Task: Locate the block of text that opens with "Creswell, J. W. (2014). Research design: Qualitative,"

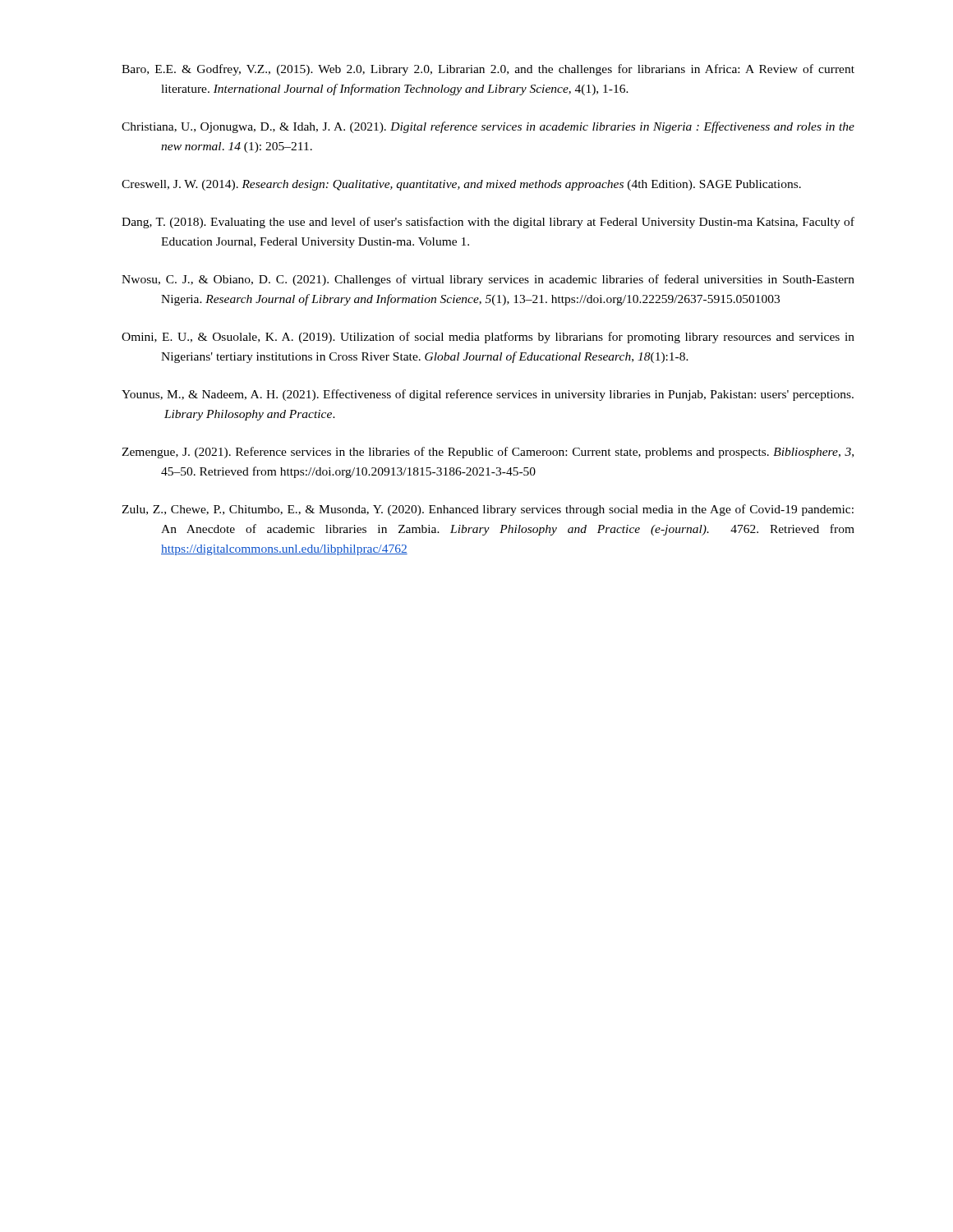Action: point(462,184)
